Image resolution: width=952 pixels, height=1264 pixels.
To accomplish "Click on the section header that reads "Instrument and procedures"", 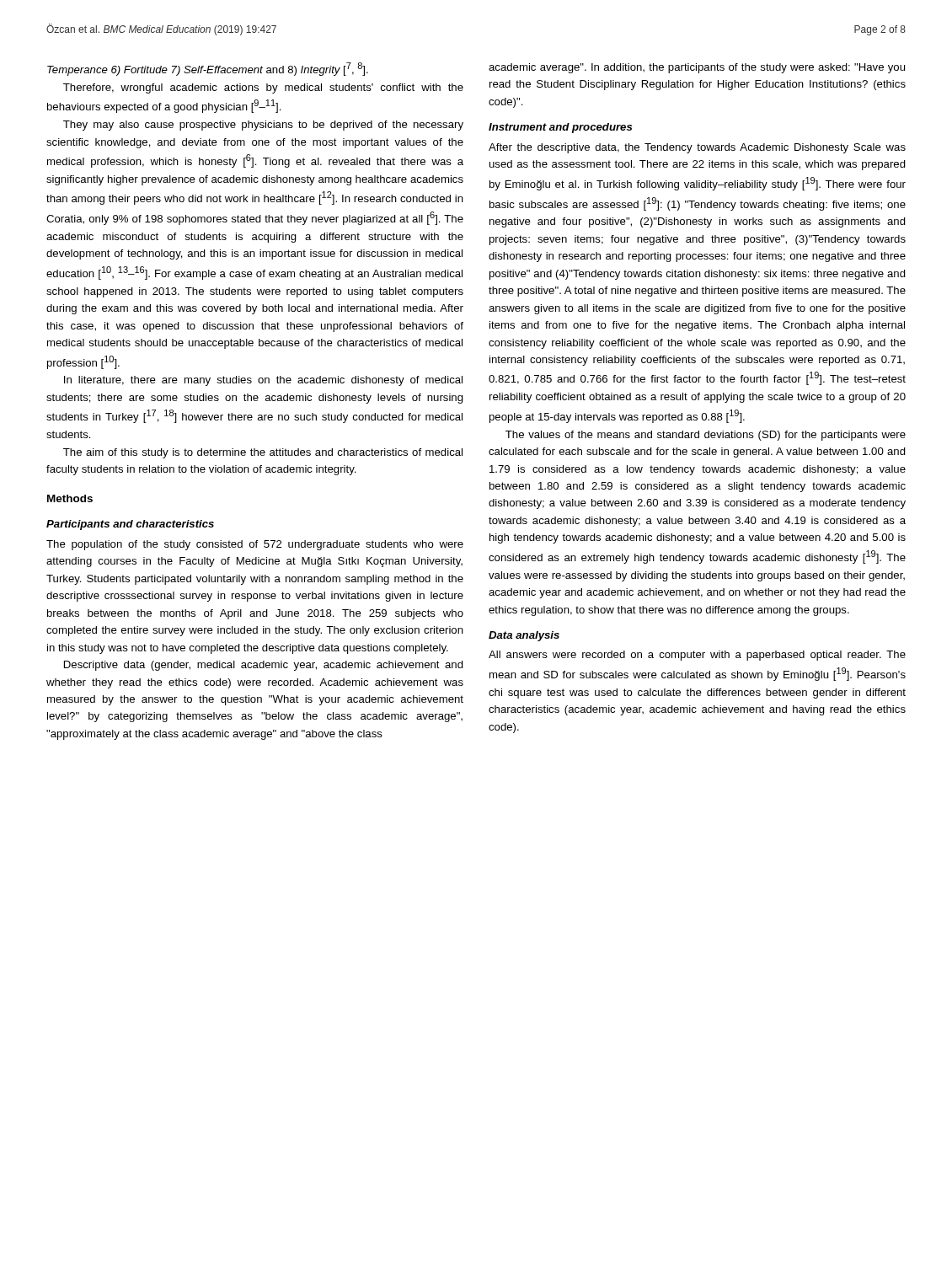I will tap(561, 127).
